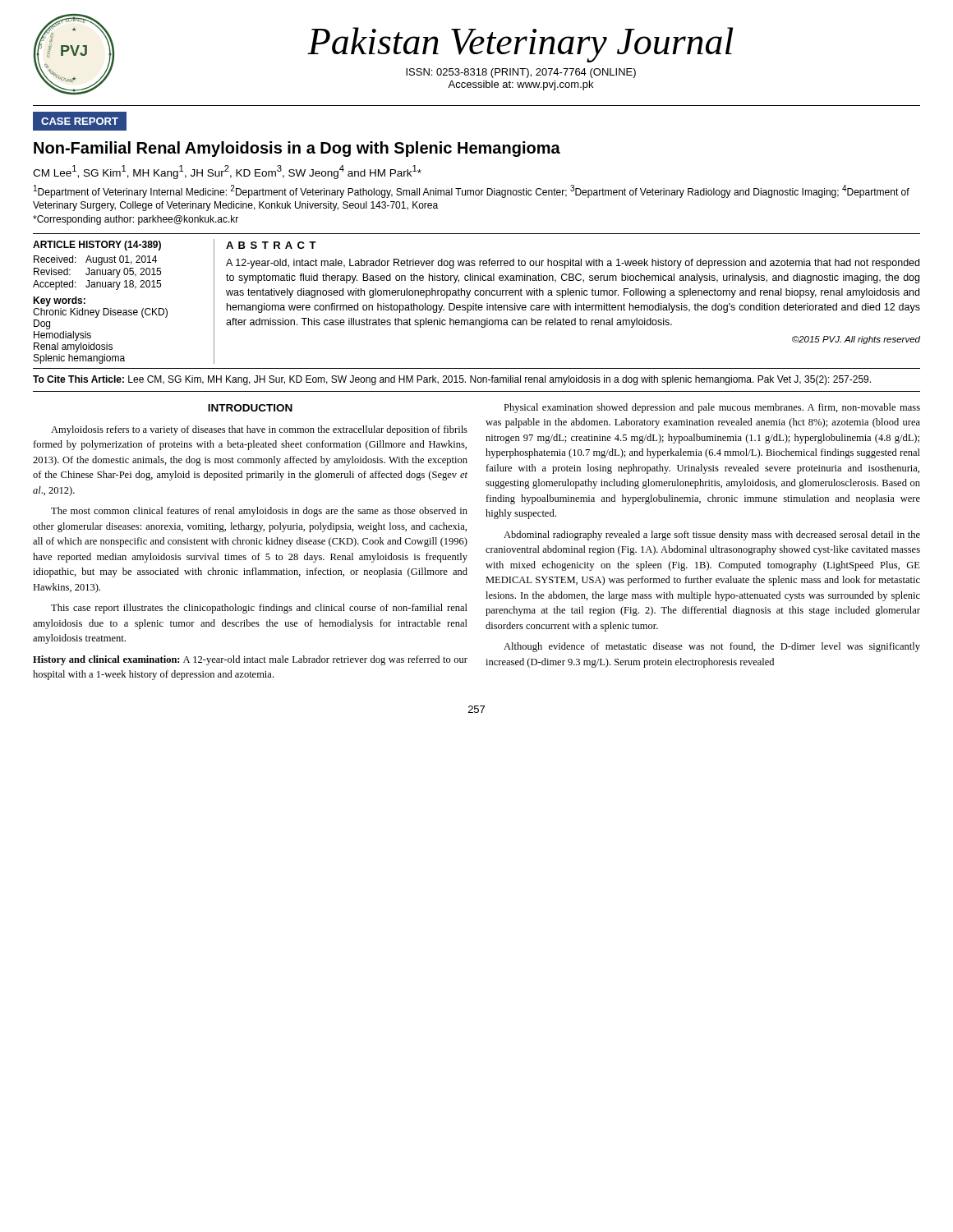
Task: Locate the text that reads "©2015 PVJ. All rights reserved"
Action: click(x=856, y=339)
